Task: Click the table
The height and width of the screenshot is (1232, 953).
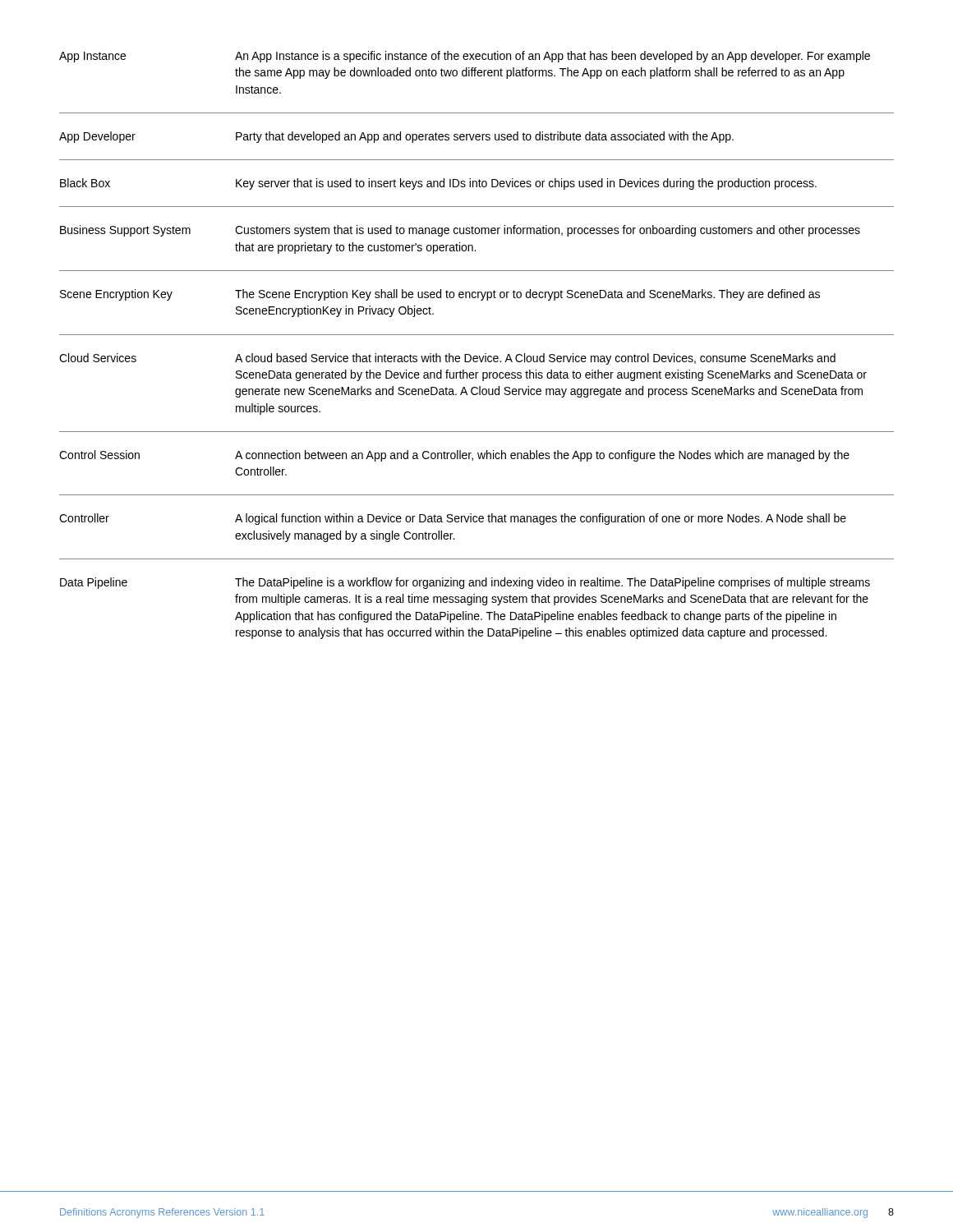Action: (476, 348)
